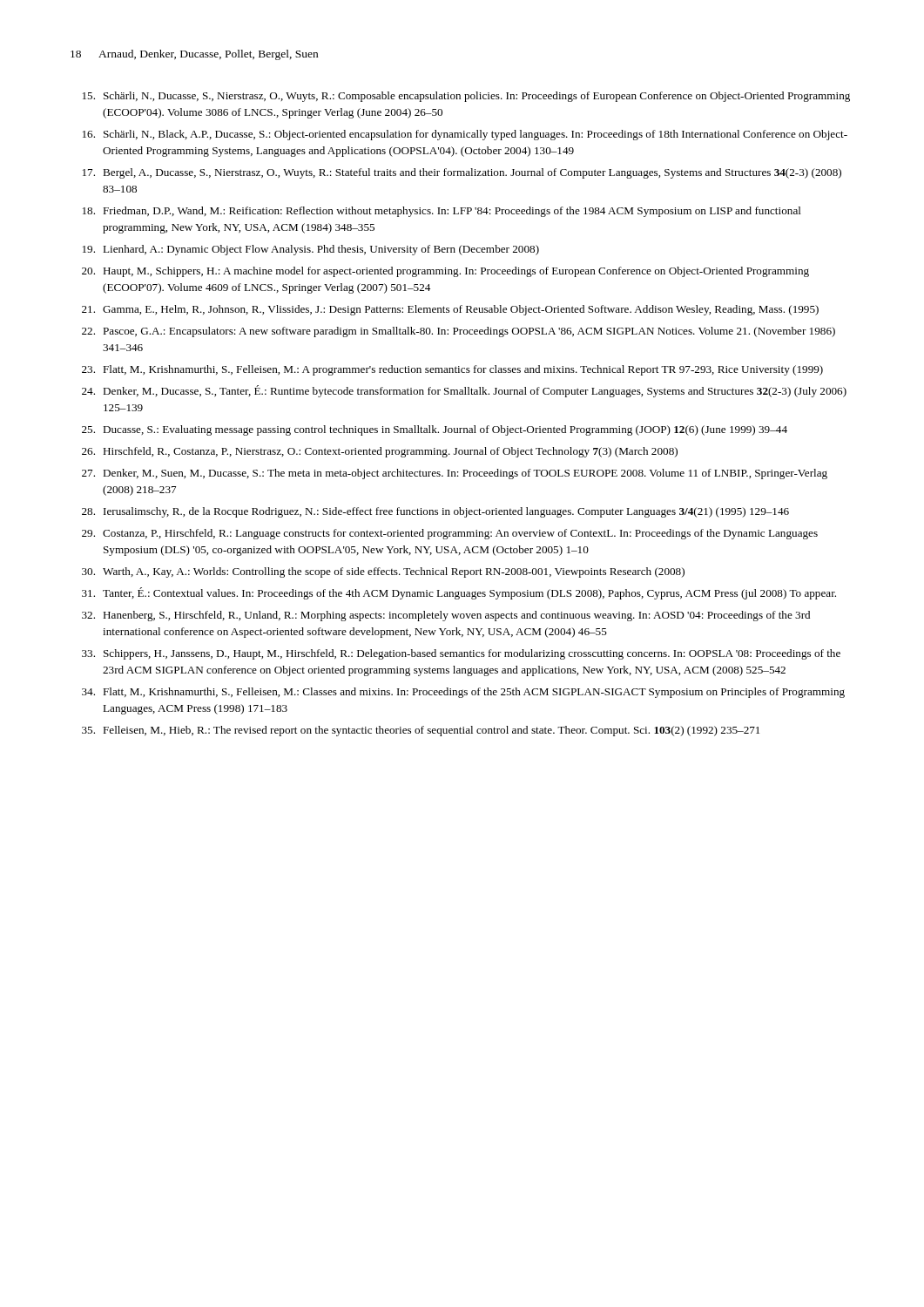Point to the block beginning "26. Hirschfeld, R., Costanza,"

[x=462, y=451]
